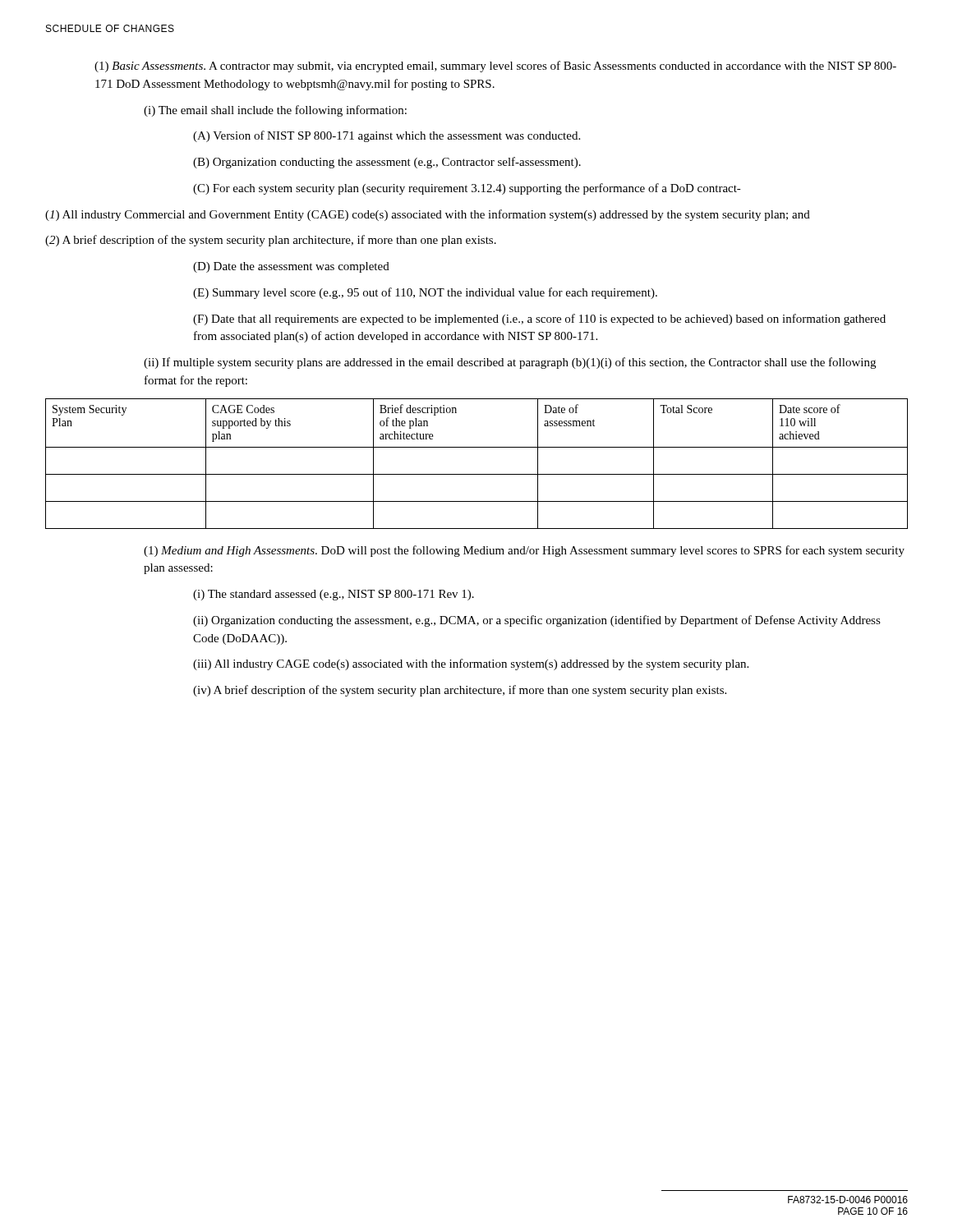Viewport: 953px width, 1232px height.
Task: Find the text with the text "(D) Date the assessment was completed"
Action: (x=291, y=266)
